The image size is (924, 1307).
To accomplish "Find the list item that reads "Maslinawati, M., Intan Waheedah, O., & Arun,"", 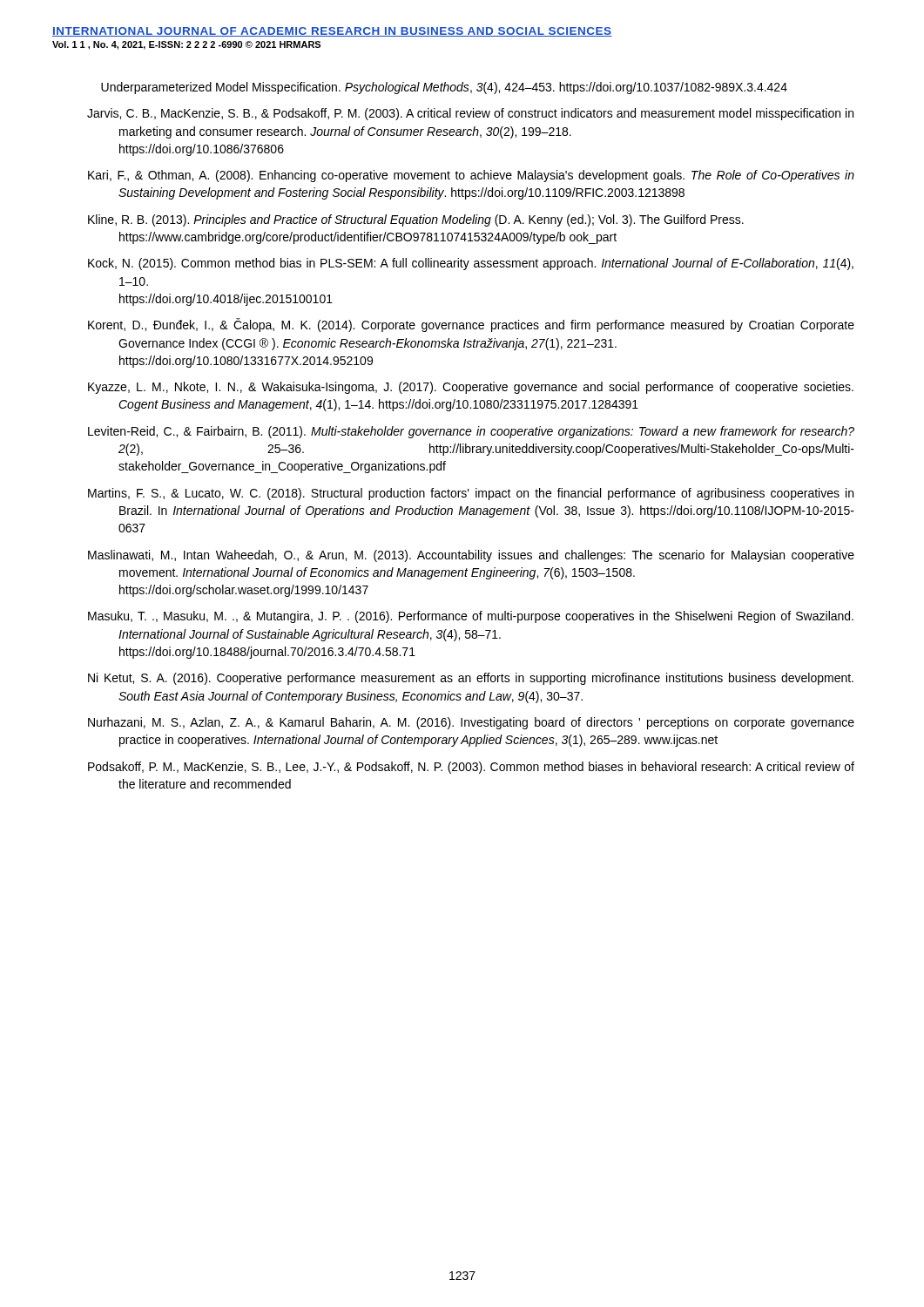I will (471, 572).
